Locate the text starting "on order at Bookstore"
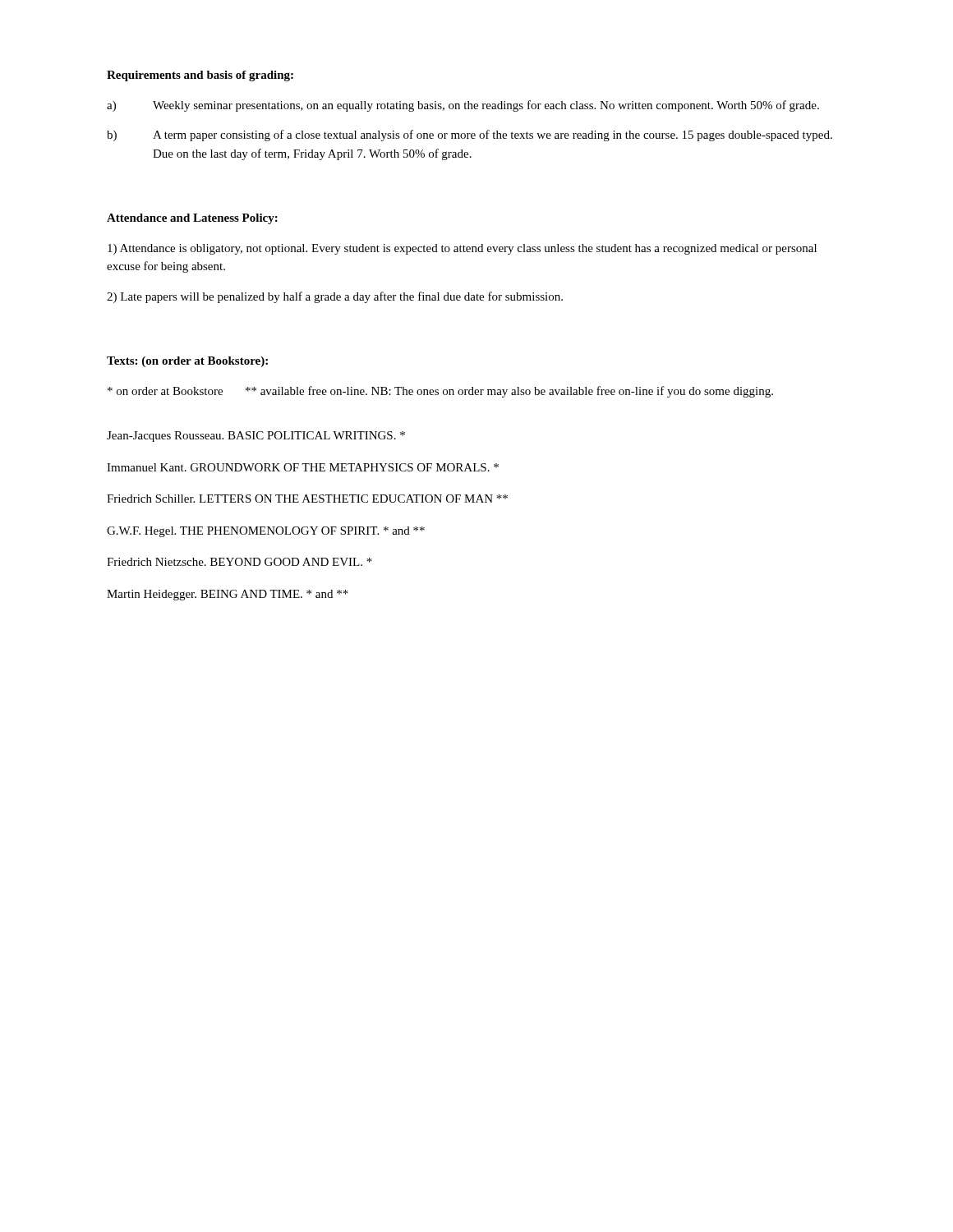This screenshot has width=953, height=1232. (x=440, y=391)
